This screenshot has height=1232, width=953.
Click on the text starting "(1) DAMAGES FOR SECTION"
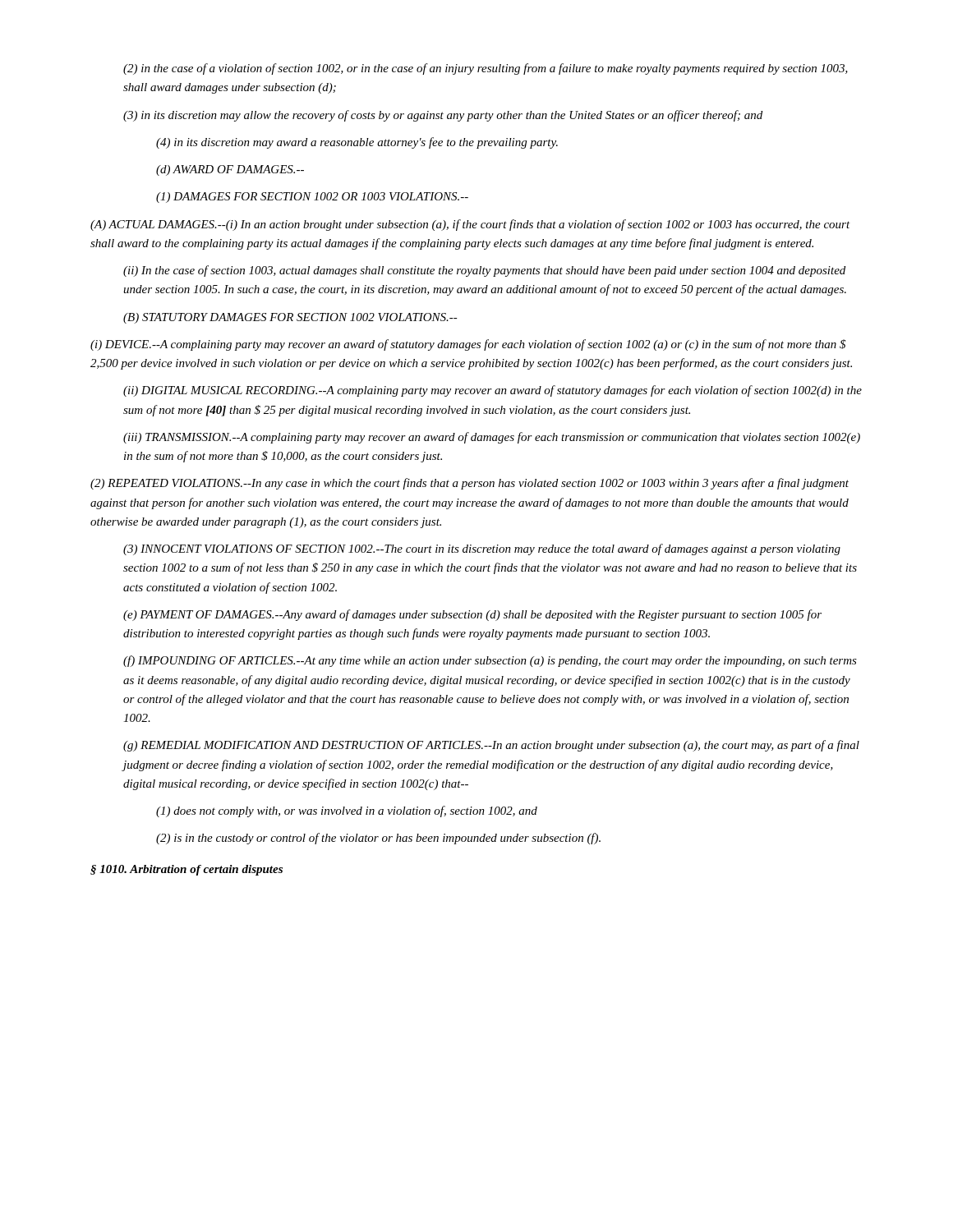(x=312, y=198)
